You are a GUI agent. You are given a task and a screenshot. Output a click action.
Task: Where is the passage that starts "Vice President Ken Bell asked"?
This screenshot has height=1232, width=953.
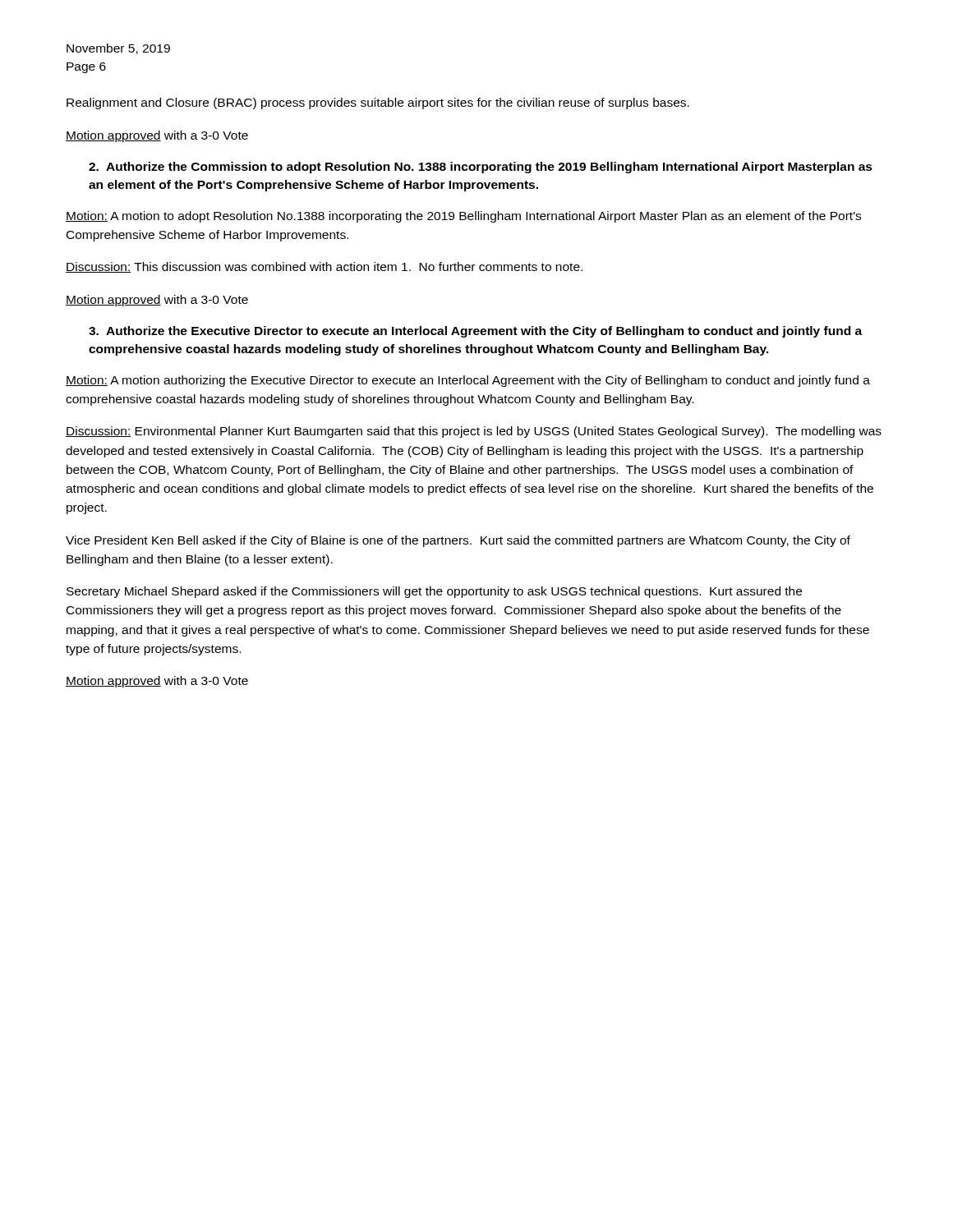458,549
